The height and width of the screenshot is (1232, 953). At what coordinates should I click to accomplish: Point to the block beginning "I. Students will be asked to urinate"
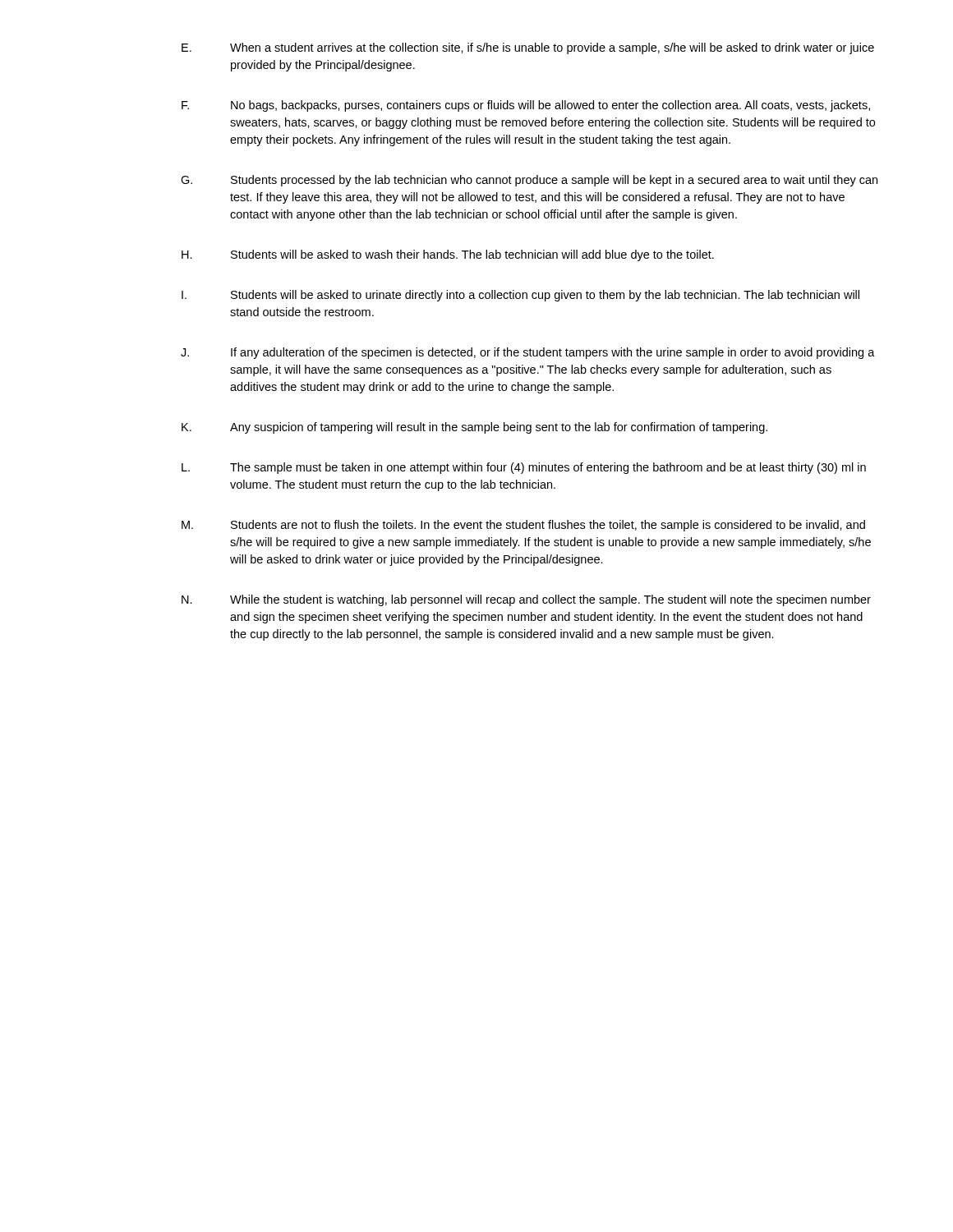pyautogui.click(x=530, y=304)
